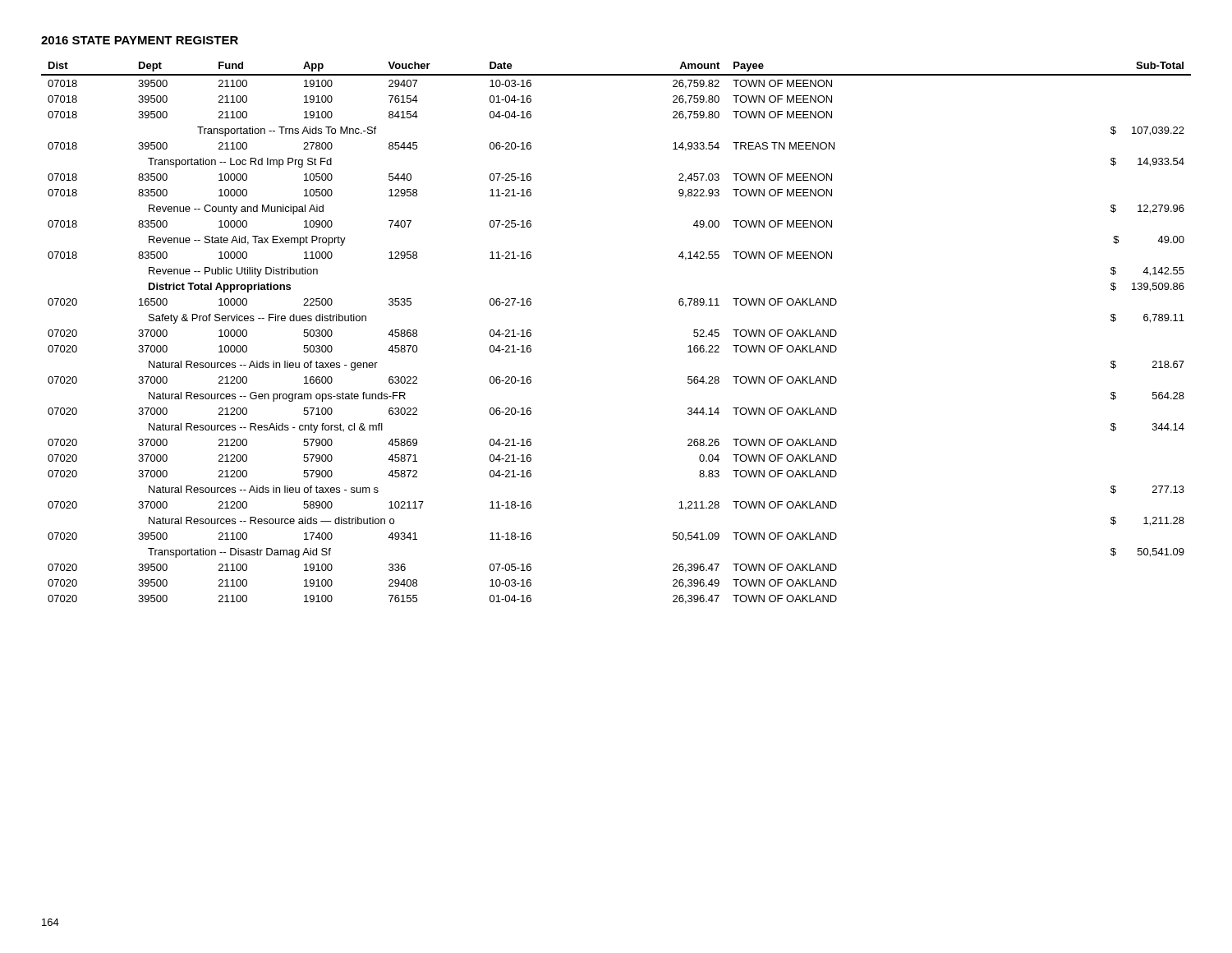Locate the title with the text "2016 STATE PAYMENT REGISTER"

tap(140, 40)
